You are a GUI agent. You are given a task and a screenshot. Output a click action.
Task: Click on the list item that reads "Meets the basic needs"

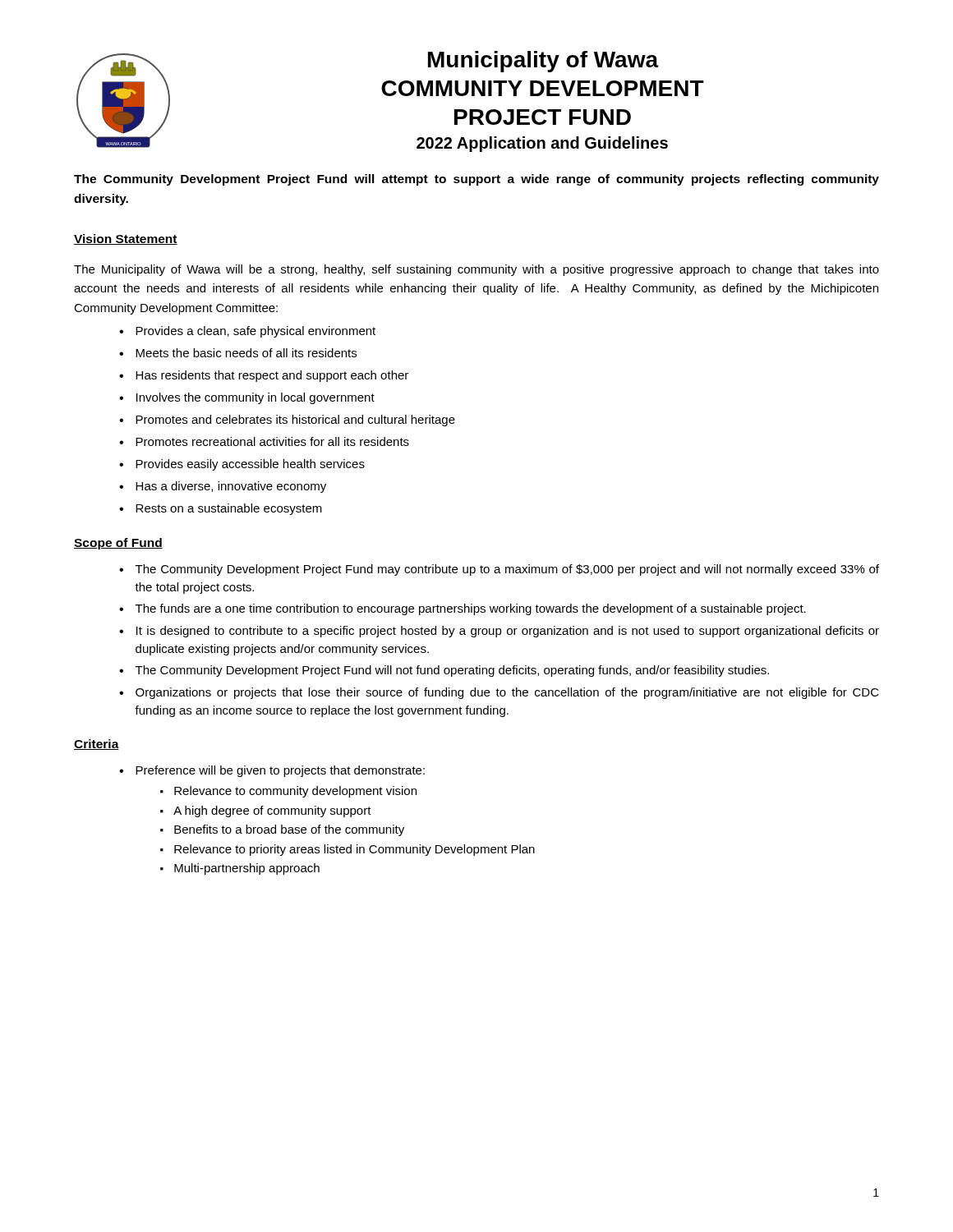click(246, 353)
